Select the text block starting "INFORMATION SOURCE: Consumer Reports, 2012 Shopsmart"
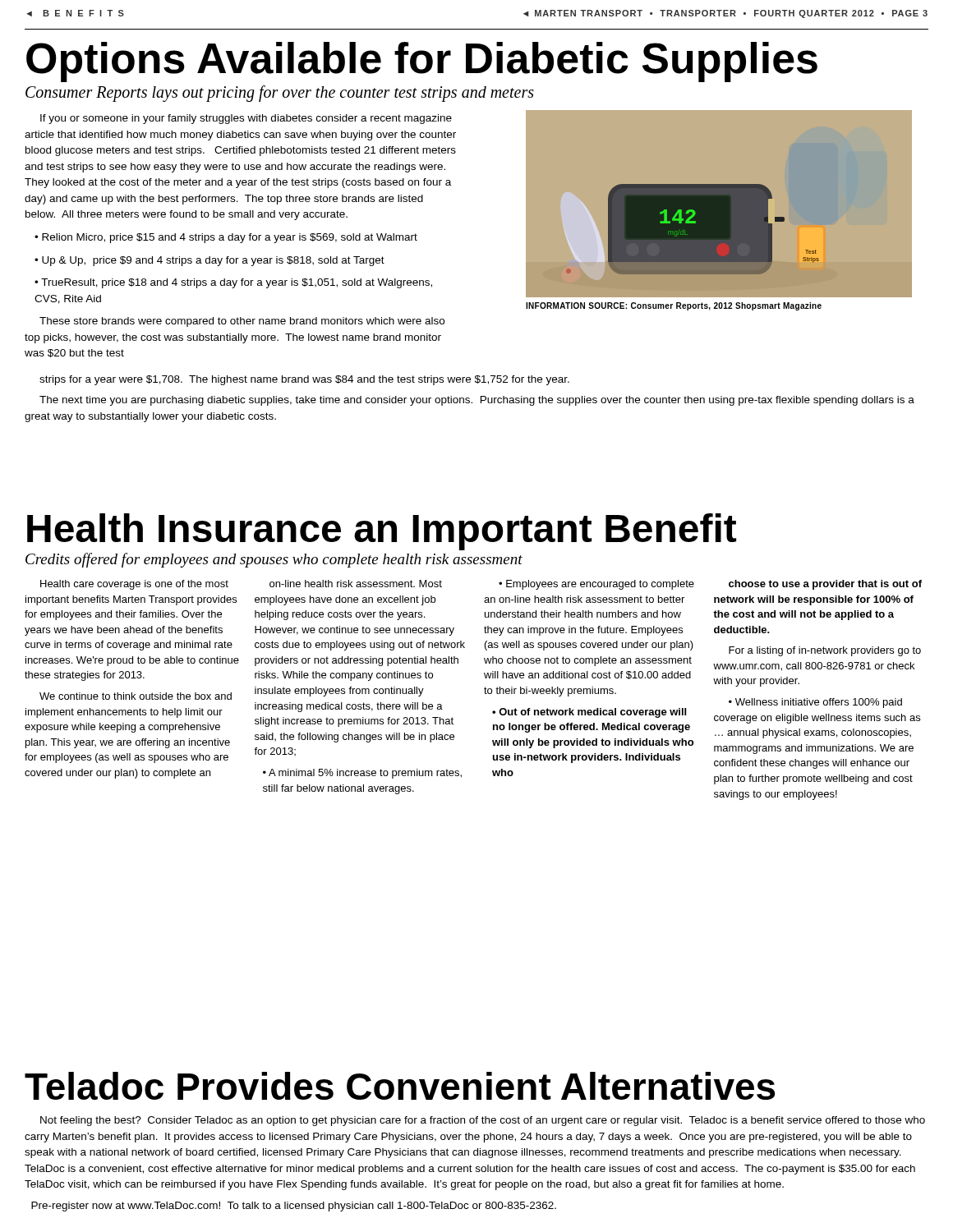The height and width of the screenshot is (1232, 953). click(674, 306)
